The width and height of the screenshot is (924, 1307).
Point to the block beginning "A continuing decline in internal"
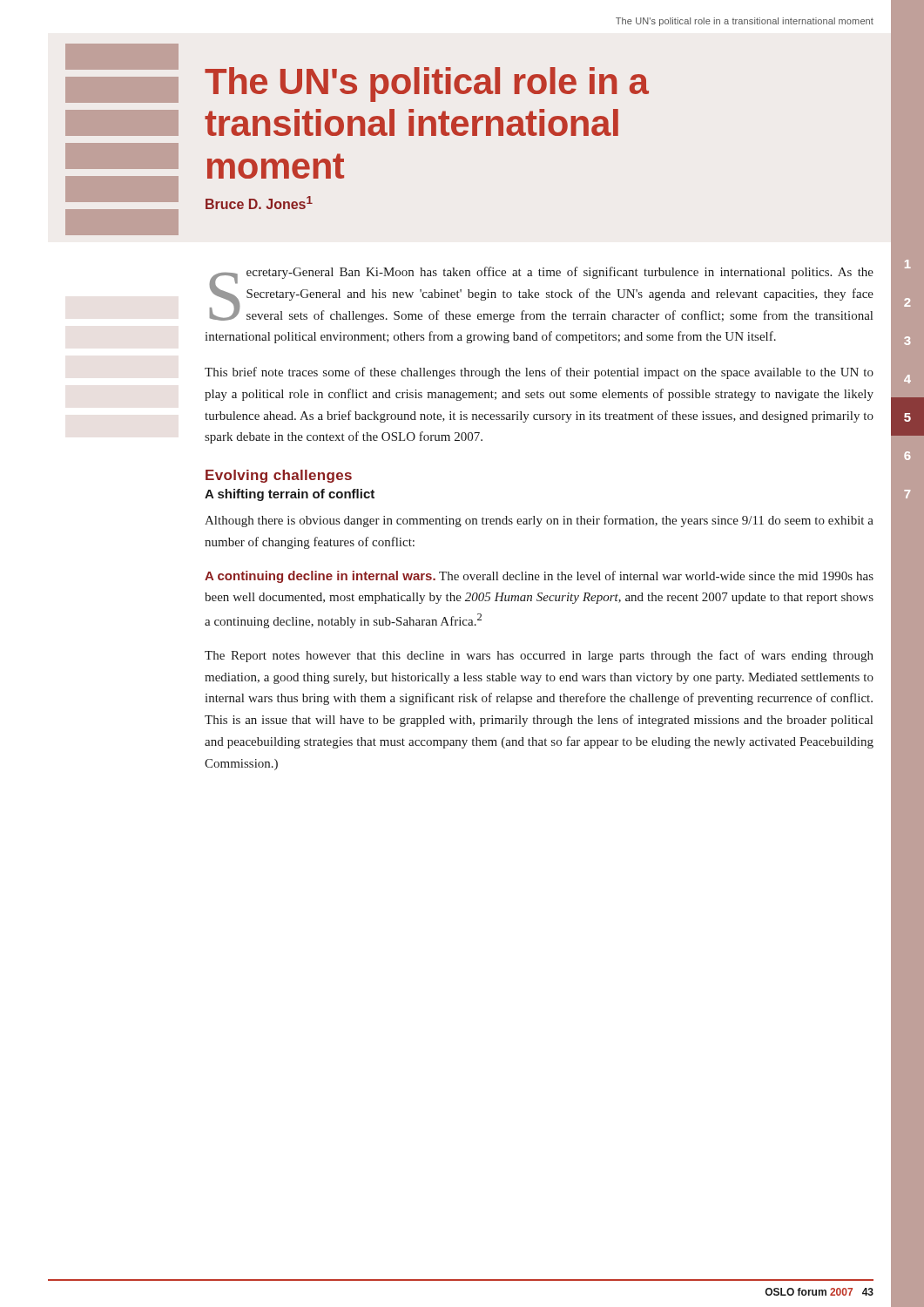point(539,598)
